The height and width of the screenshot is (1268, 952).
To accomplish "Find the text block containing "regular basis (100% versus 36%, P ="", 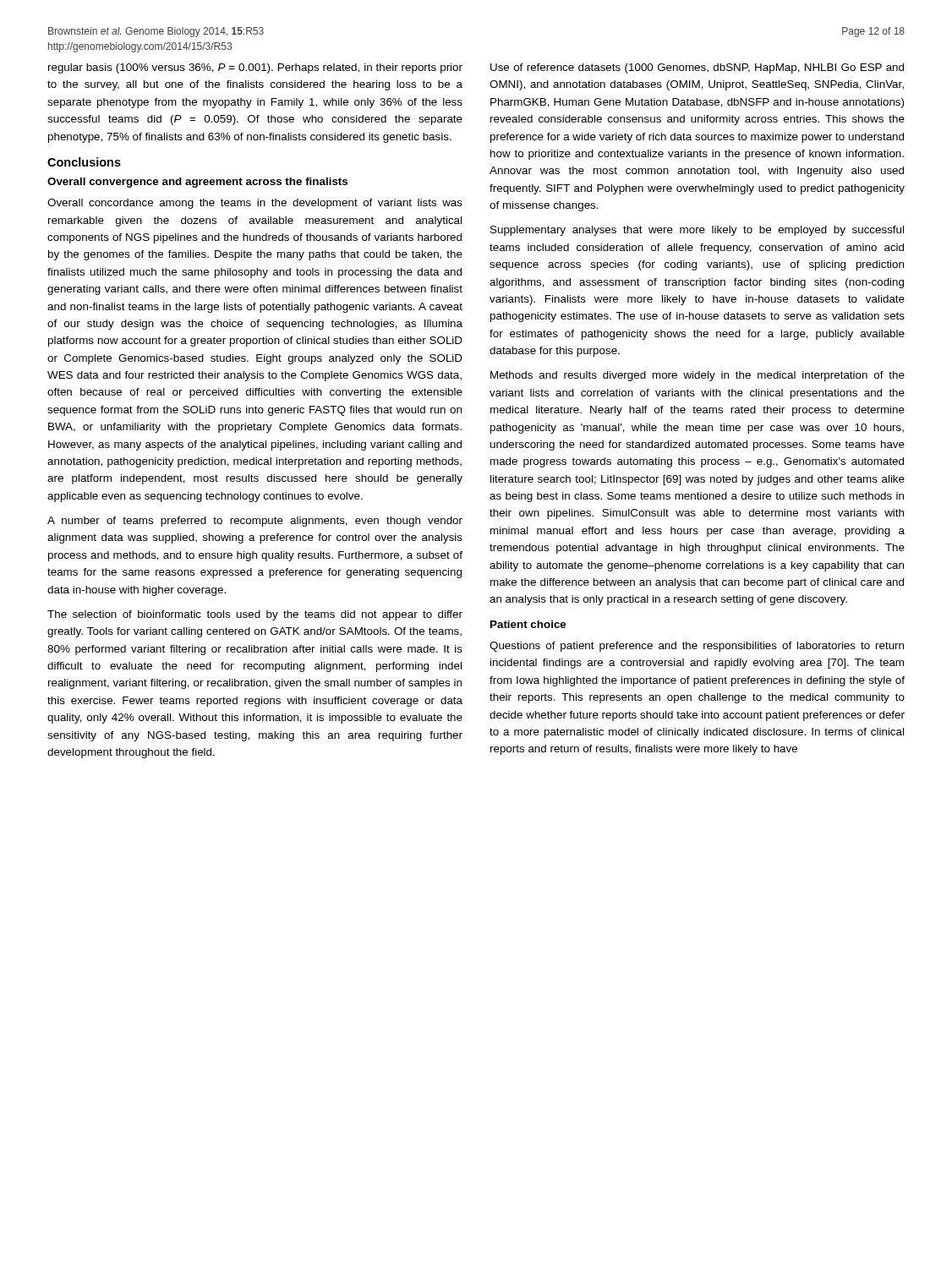I will click(255, 102).
